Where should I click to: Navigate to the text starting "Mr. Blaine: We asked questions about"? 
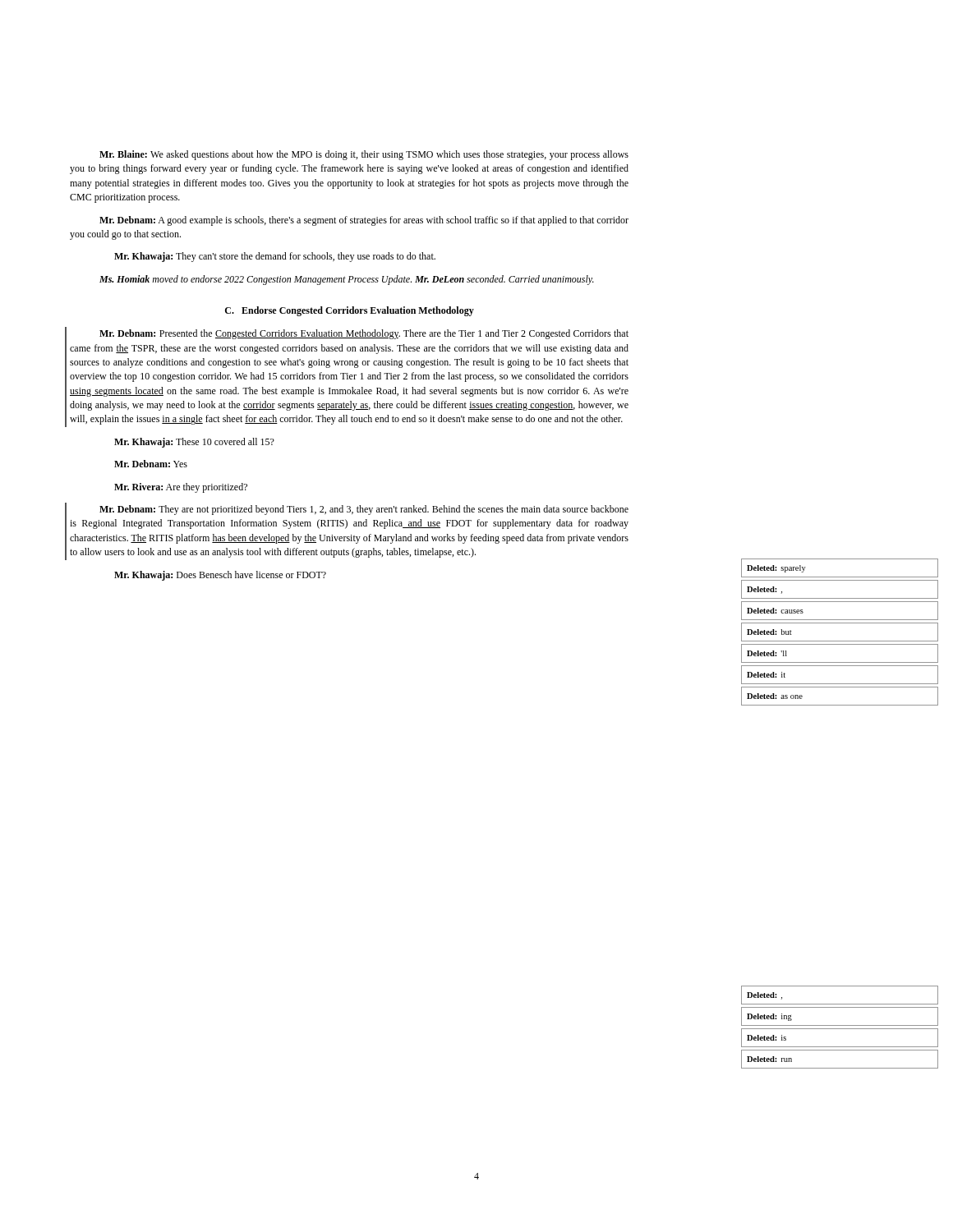349,176
